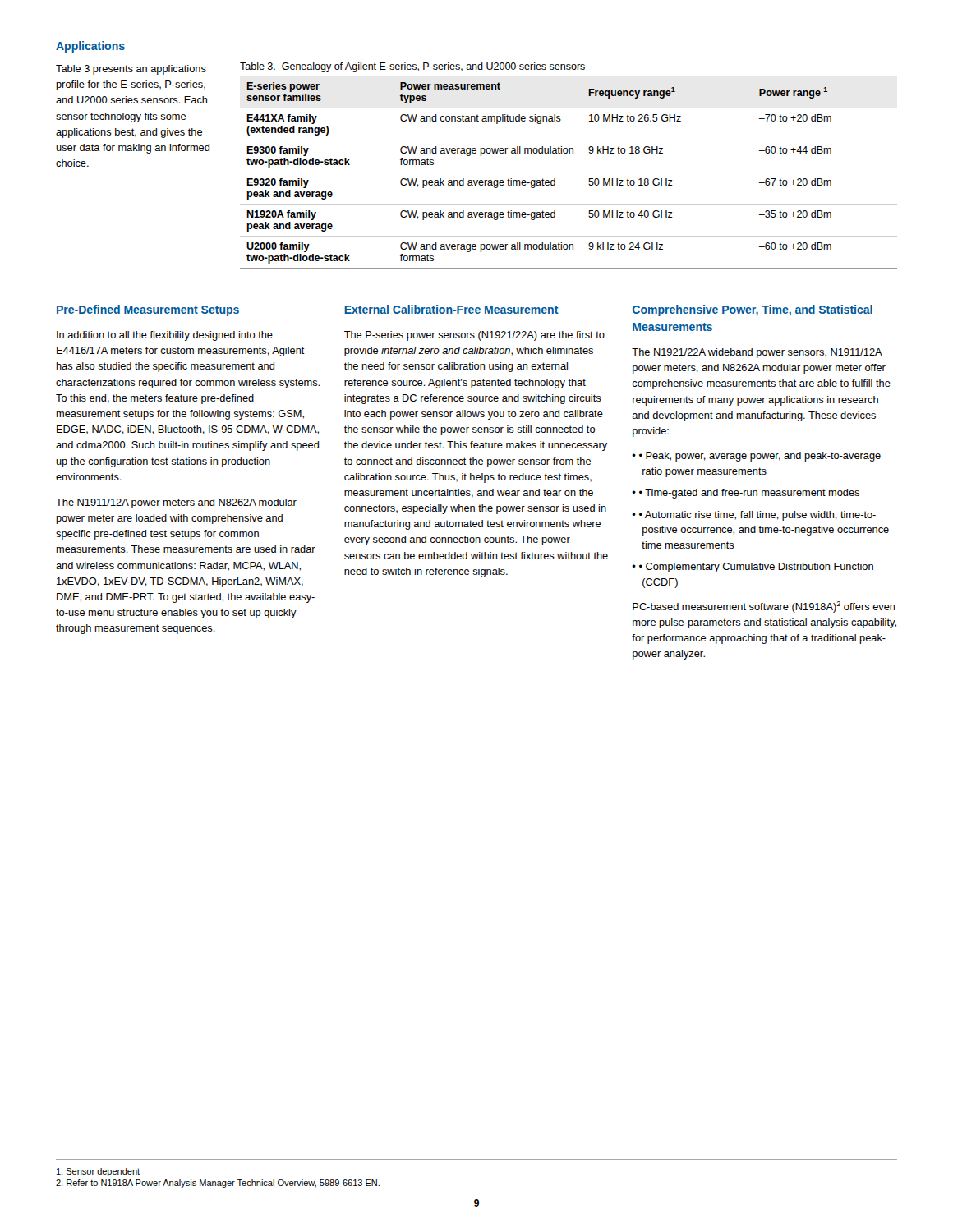
Task: Select the caption with the text "Table 3. Genealogy of"
Action: pyautogui.click(x=413, y=67)
